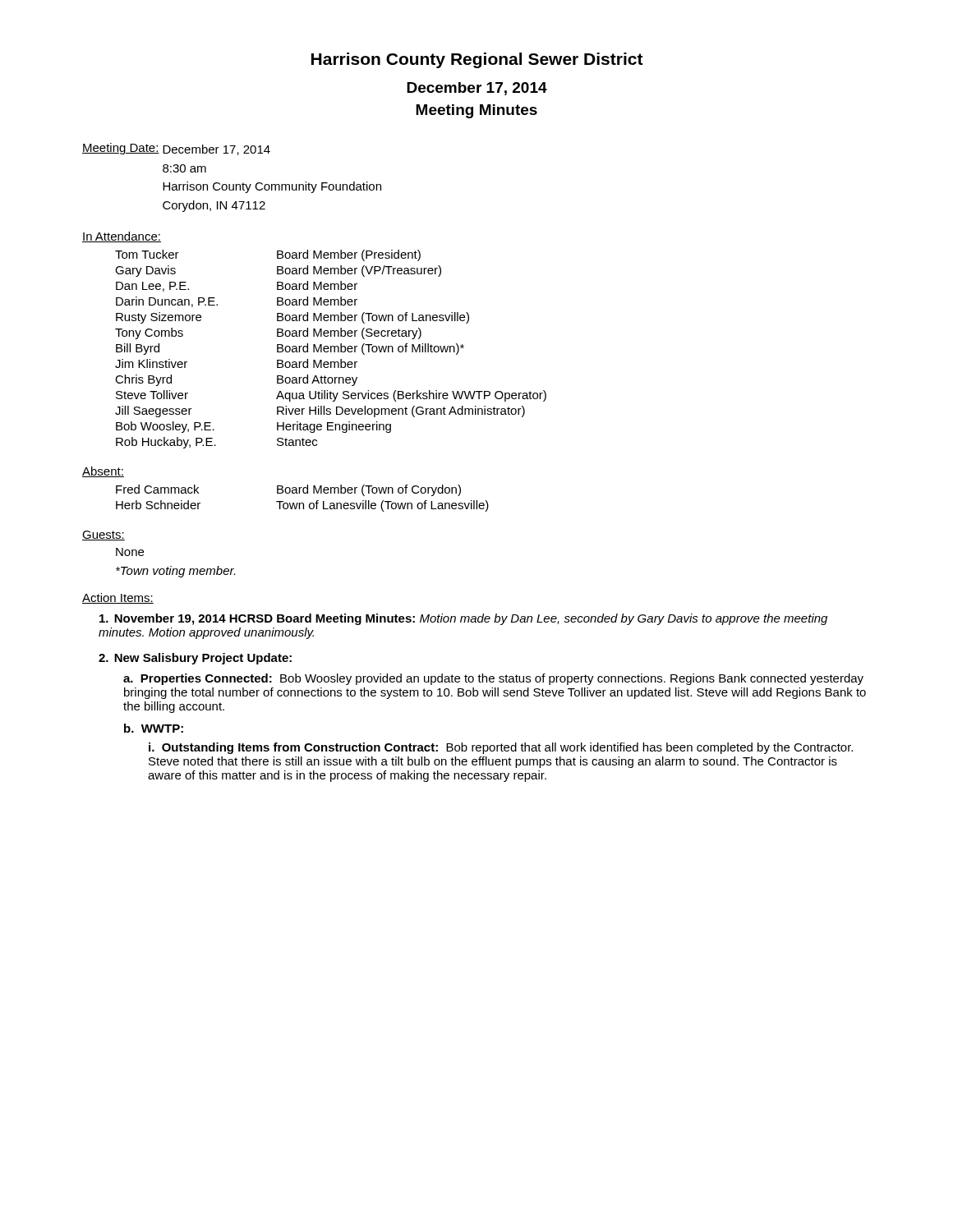Select the table that reads "Aqua Utility Services"

(476, 348)
